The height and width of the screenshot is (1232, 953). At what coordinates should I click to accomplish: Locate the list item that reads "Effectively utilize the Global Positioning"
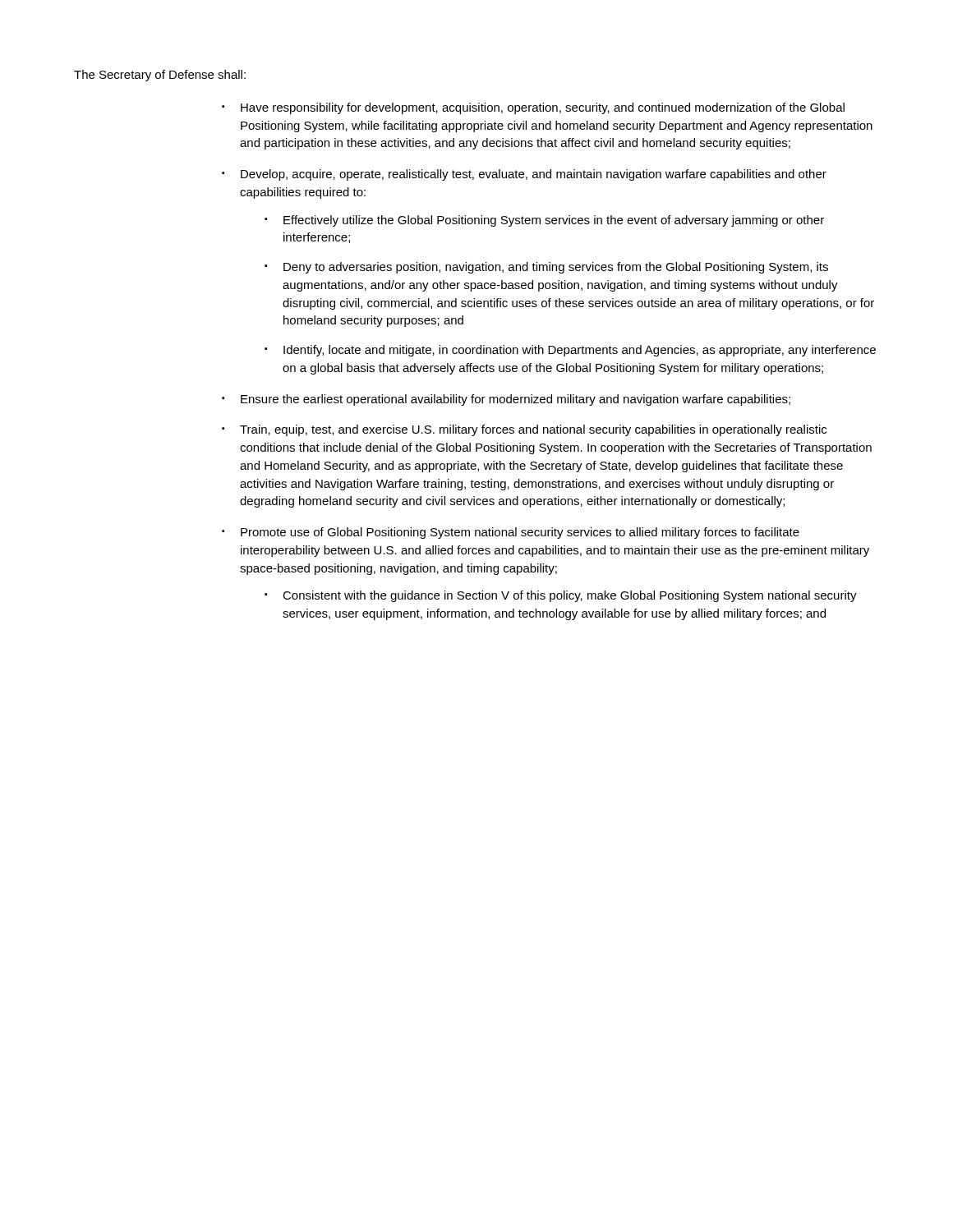(553, 228)
